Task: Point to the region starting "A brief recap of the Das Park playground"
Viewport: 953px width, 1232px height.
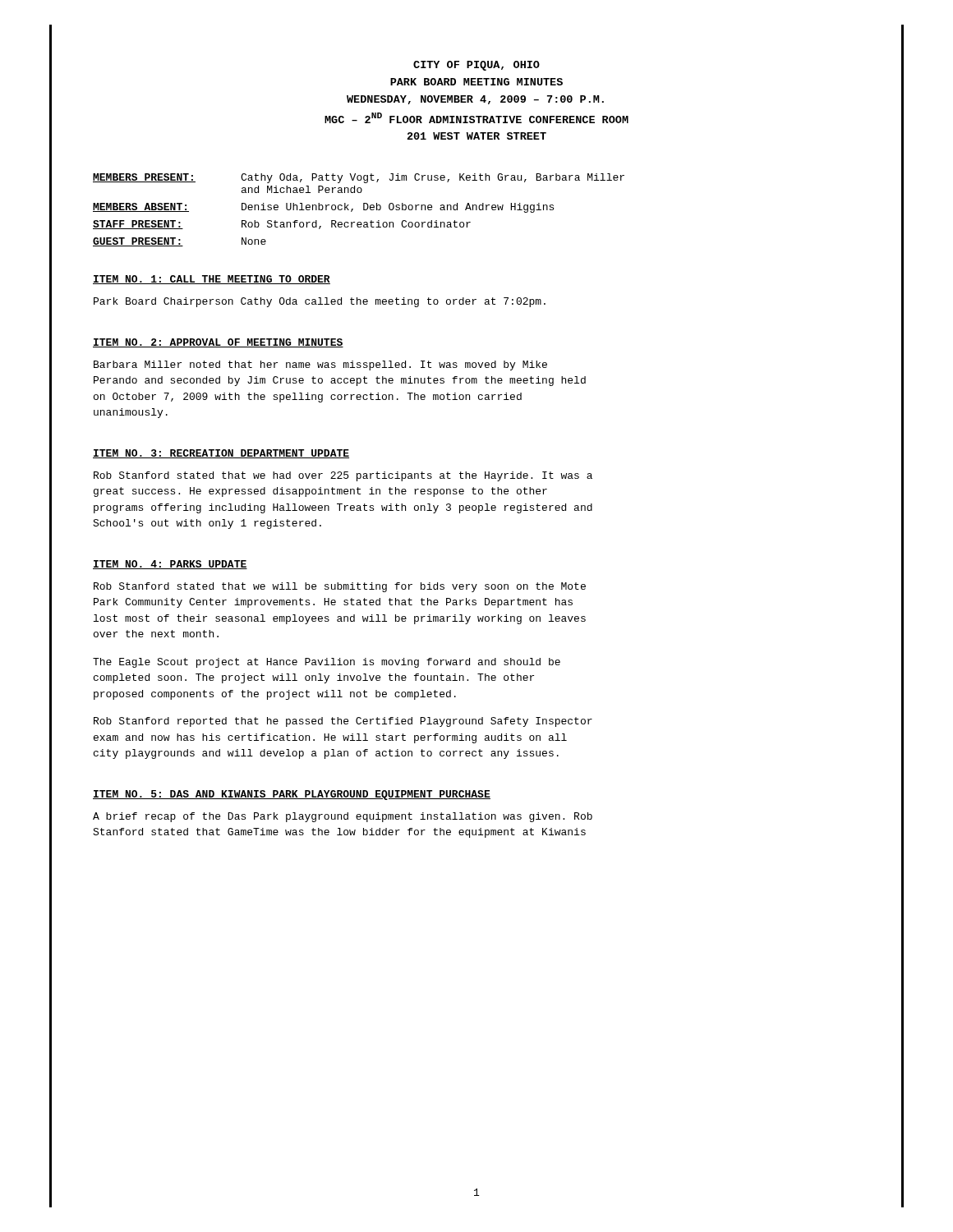Action: tap(343, 824)
